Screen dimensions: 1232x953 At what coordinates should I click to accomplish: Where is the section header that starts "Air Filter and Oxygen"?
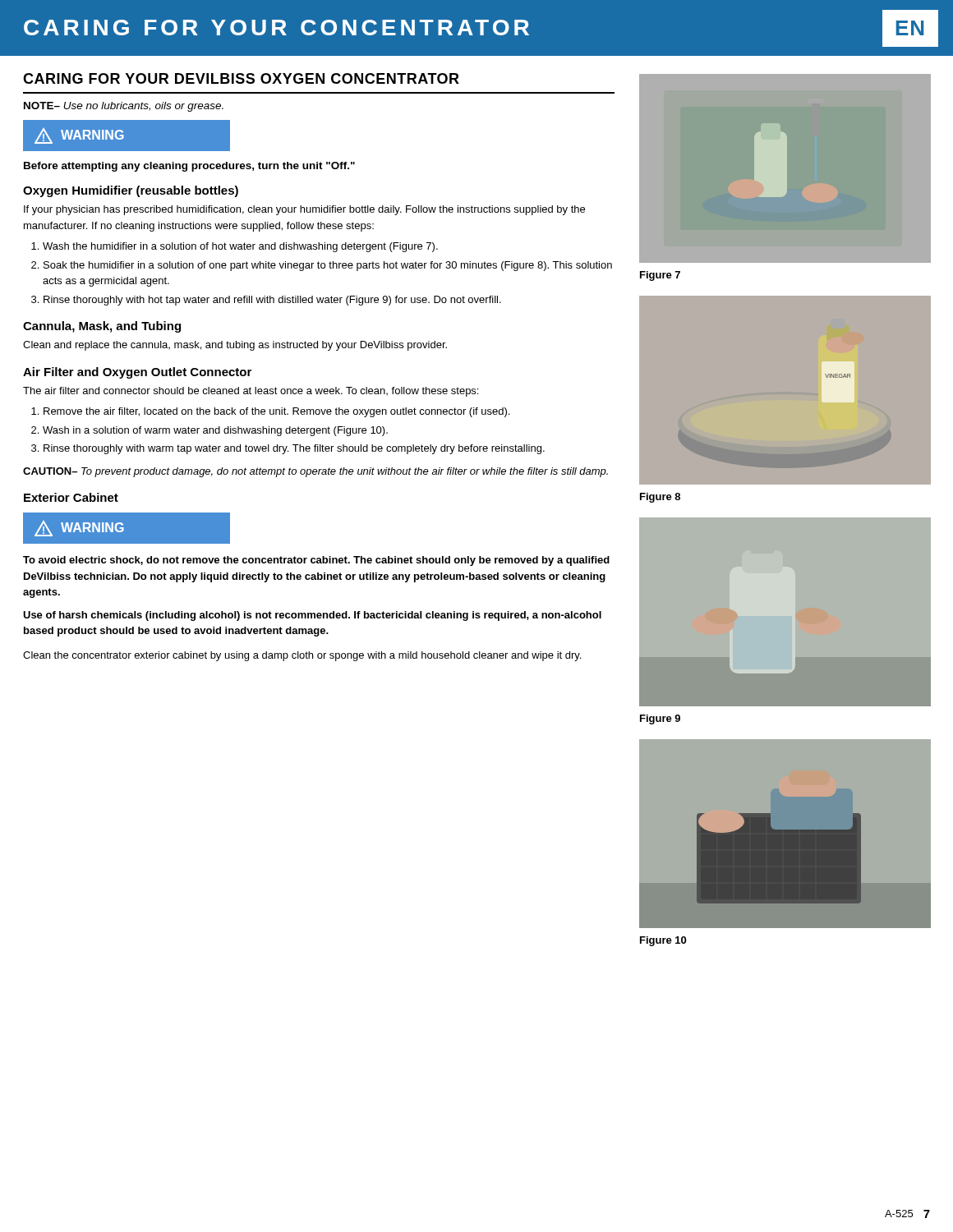(137, 371)
